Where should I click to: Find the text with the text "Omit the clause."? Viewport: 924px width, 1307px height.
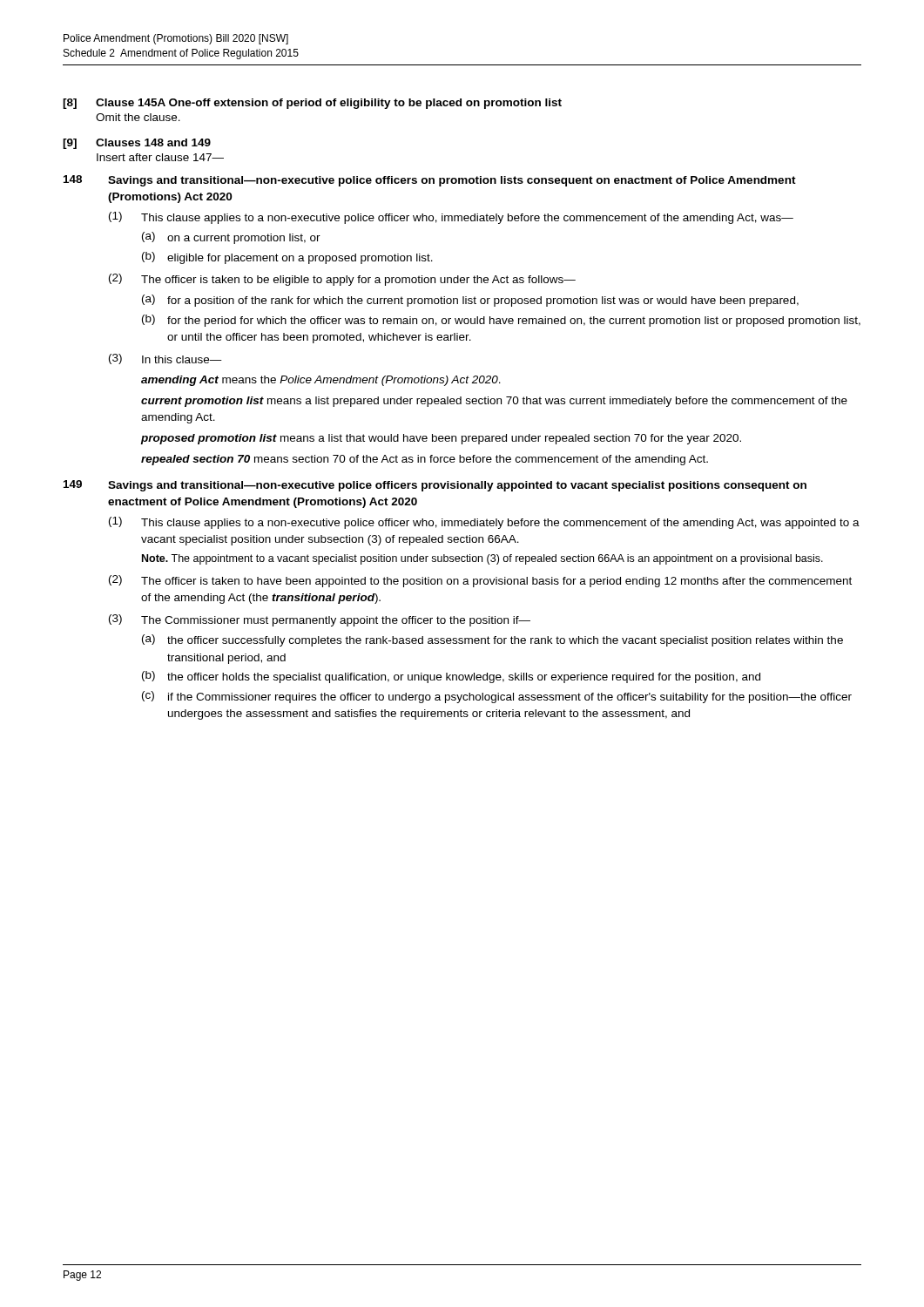coord(138,117)
